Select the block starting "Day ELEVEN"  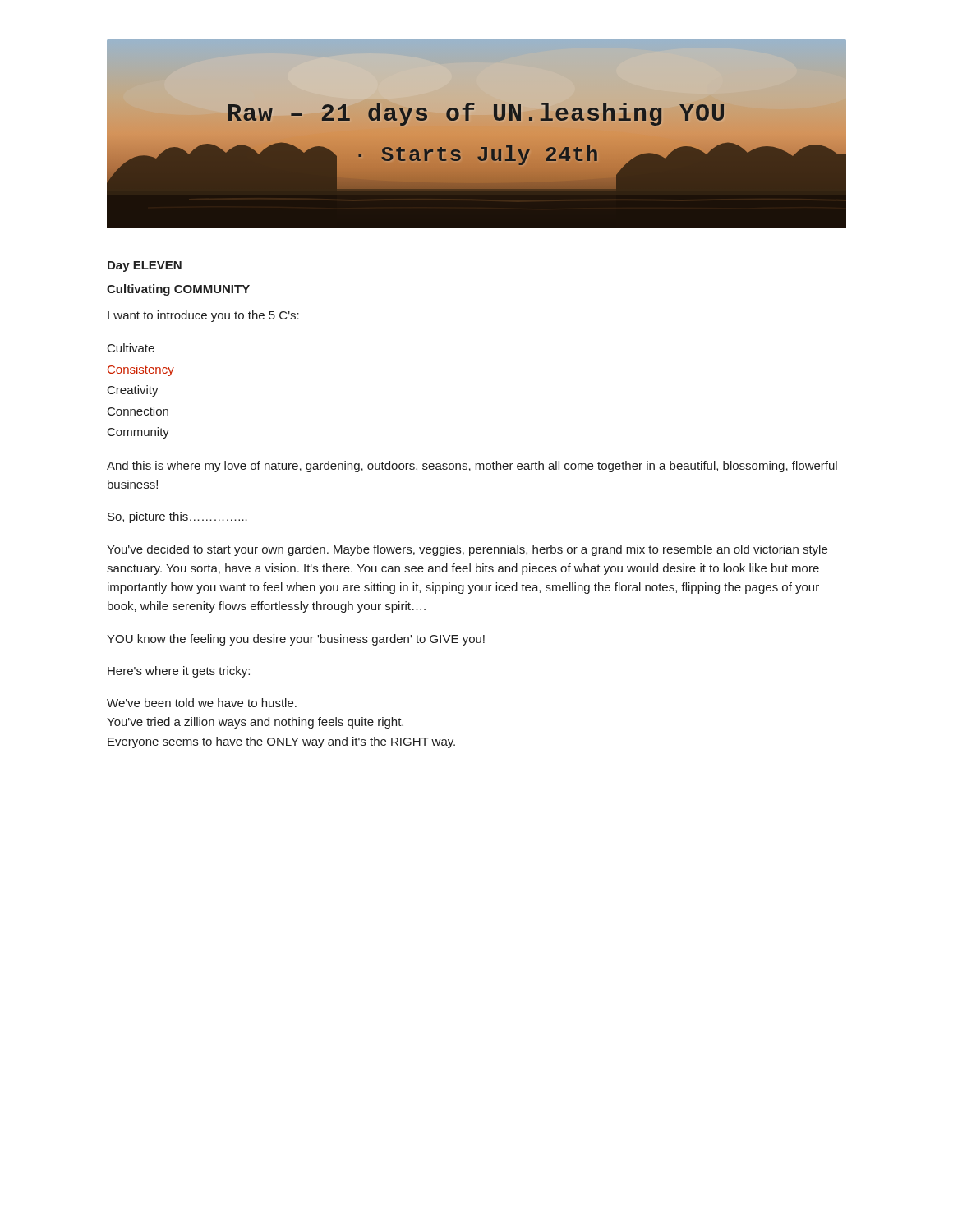[144, 265]
